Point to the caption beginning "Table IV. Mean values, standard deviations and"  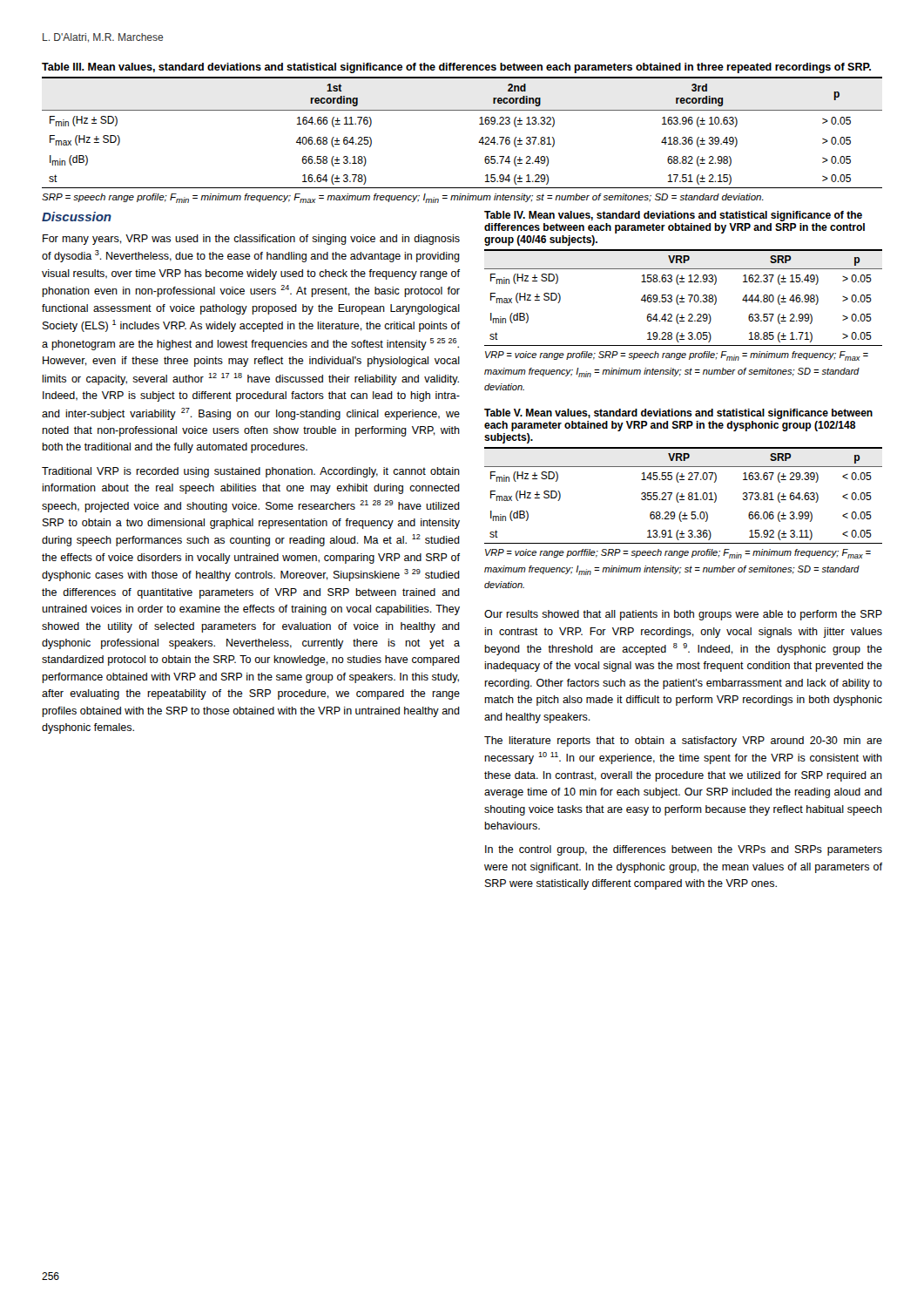pos(675,227)
